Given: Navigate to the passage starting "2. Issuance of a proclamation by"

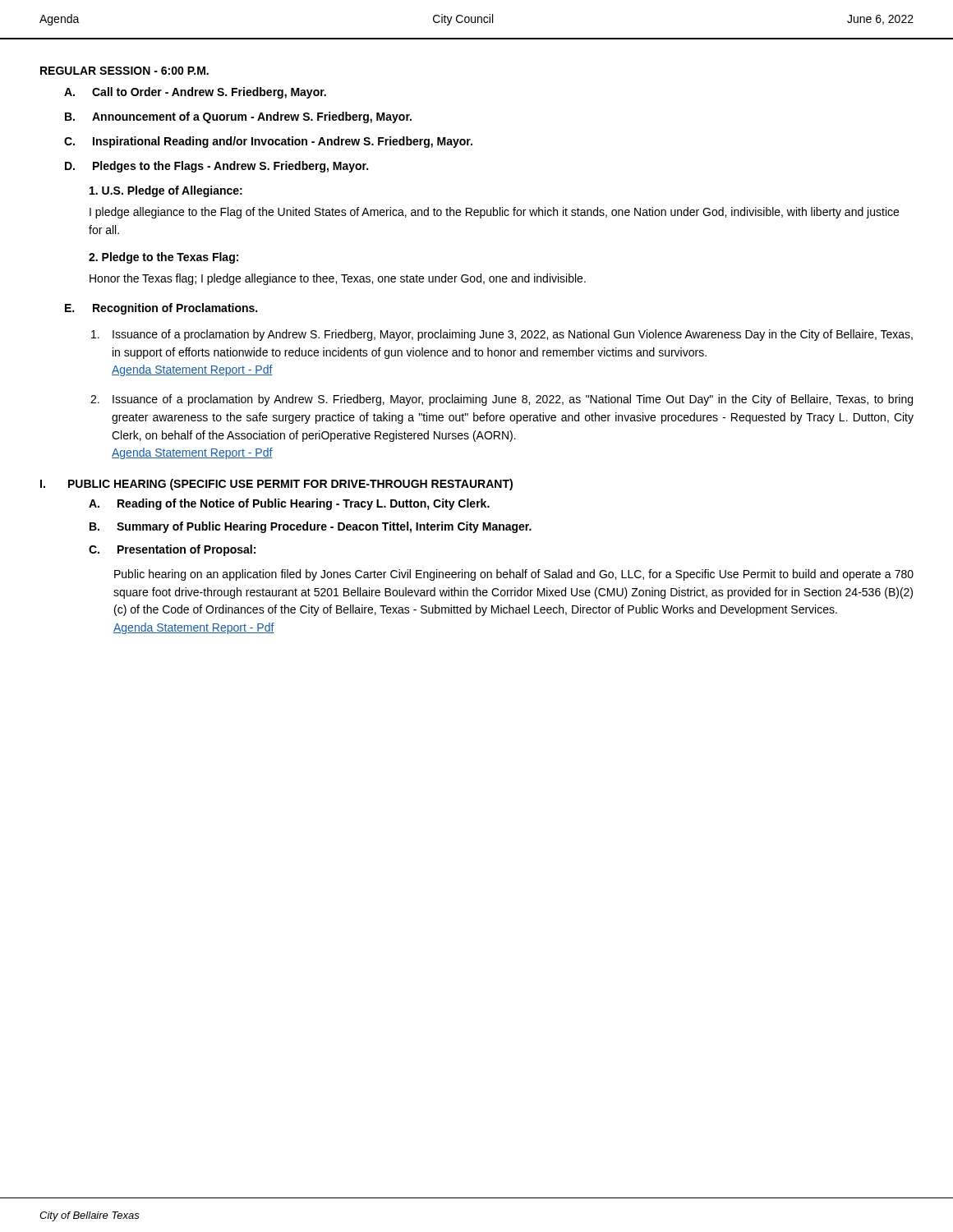Looking at the screenshot, I should coord(502,427).
